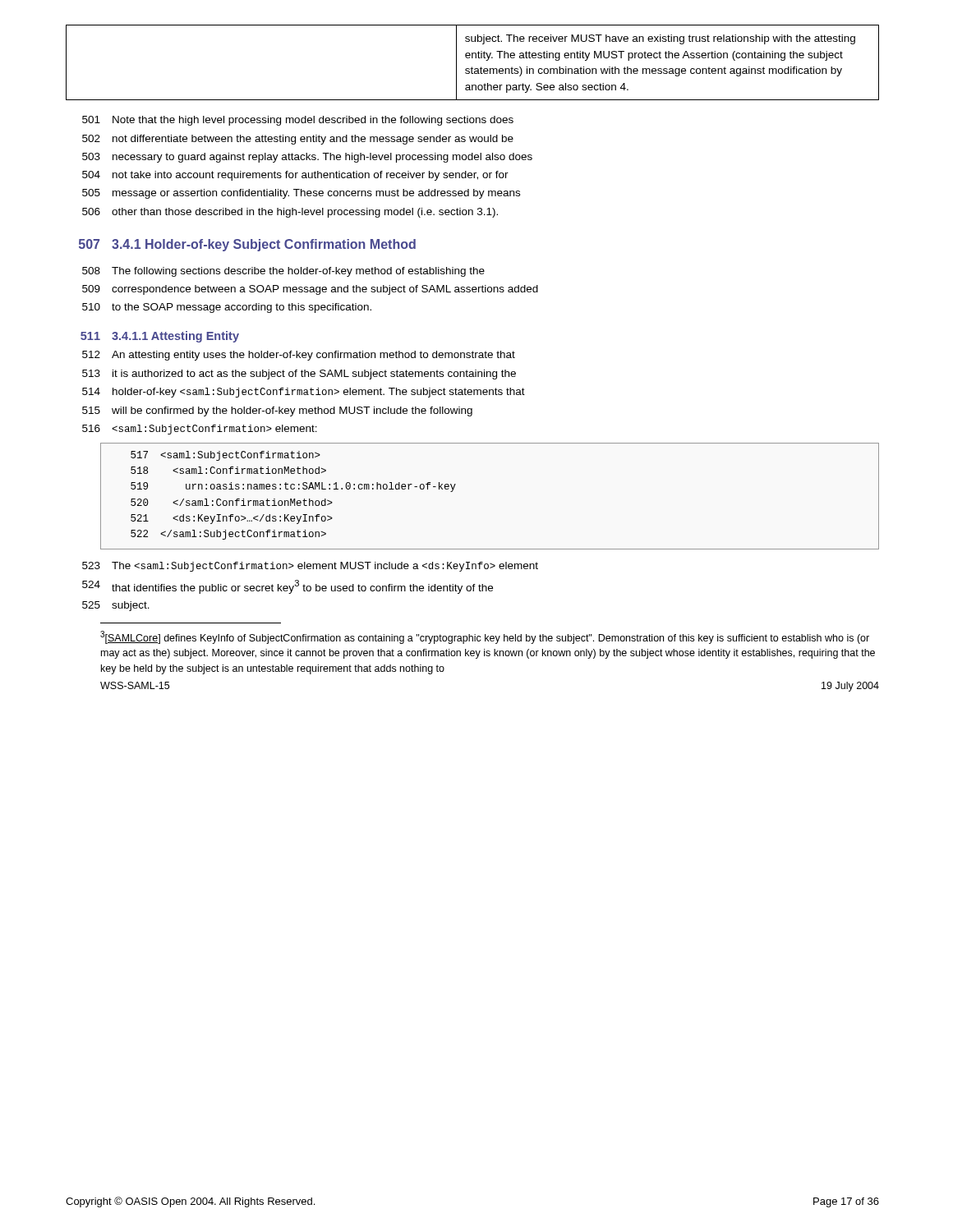The height and width of the screenshot is (1232, 953).
Task: Click on the text block that says "512 An attesting entity"
Action: [x=472, y=392]
